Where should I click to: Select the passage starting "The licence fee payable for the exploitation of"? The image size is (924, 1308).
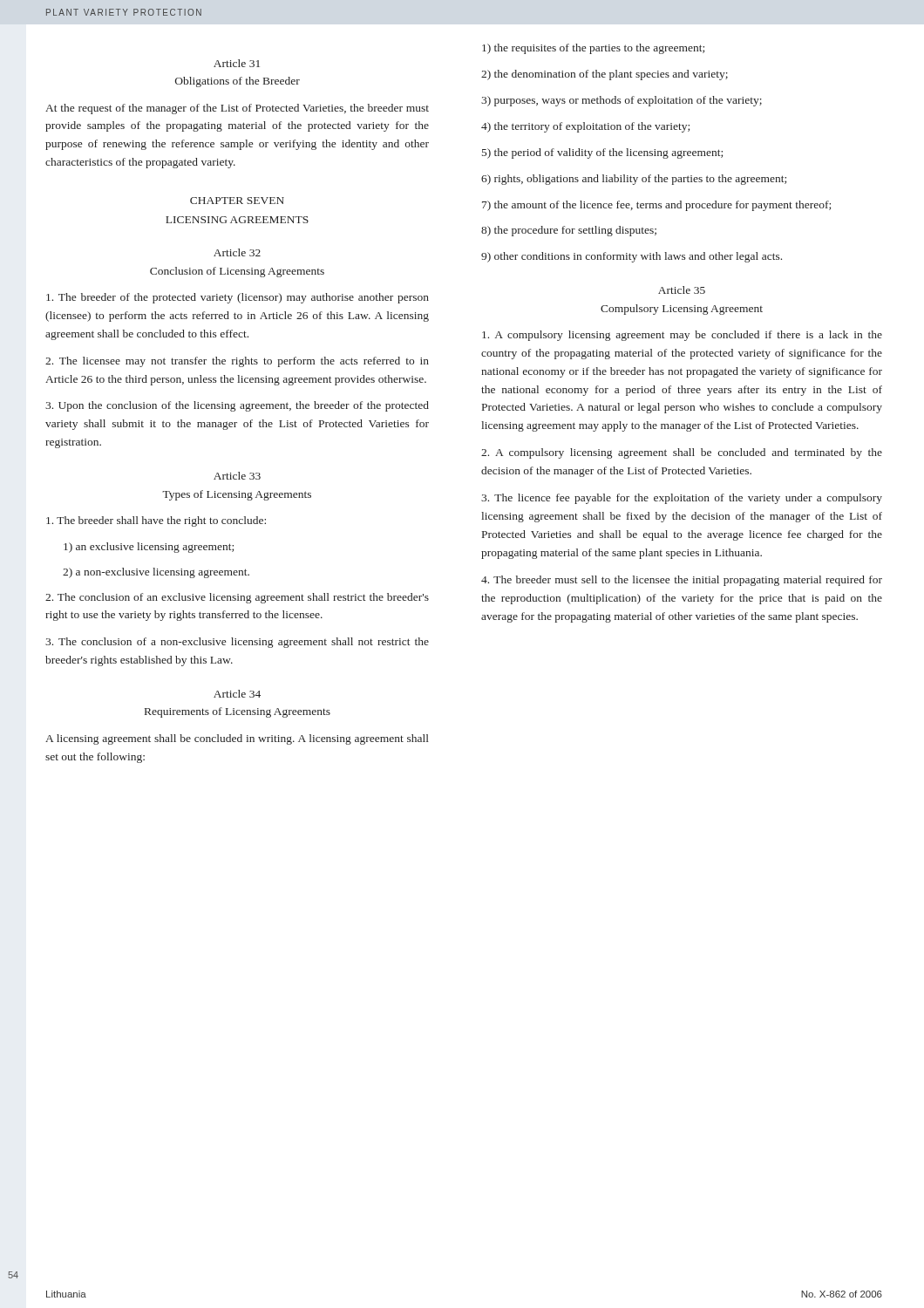click(682, 526)
